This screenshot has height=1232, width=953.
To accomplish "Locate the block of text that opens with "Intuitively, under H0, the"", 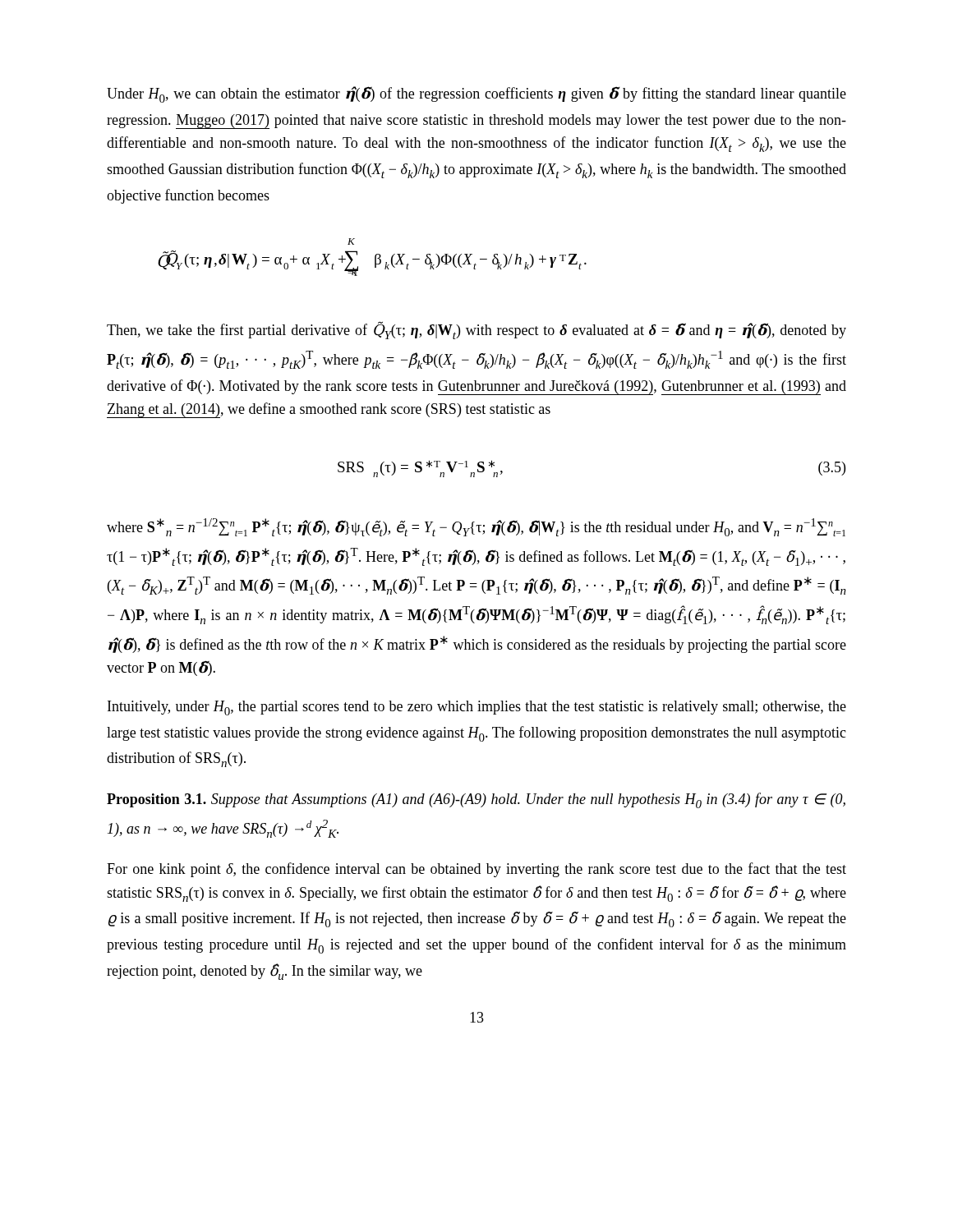I will click(476, 734).
